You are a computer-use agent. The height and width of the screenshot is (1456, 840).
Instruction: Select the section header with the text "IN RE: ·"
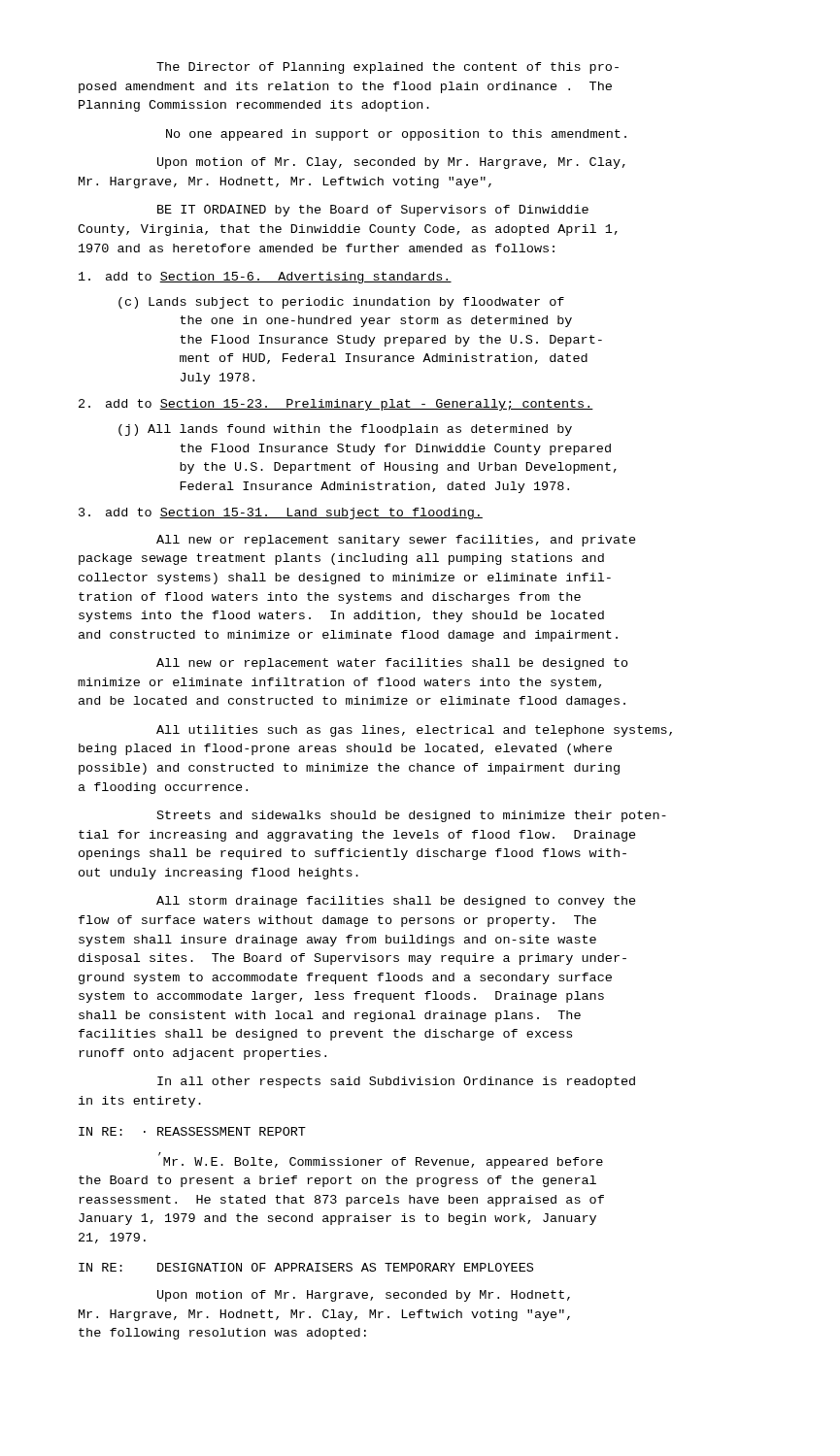192,1132
